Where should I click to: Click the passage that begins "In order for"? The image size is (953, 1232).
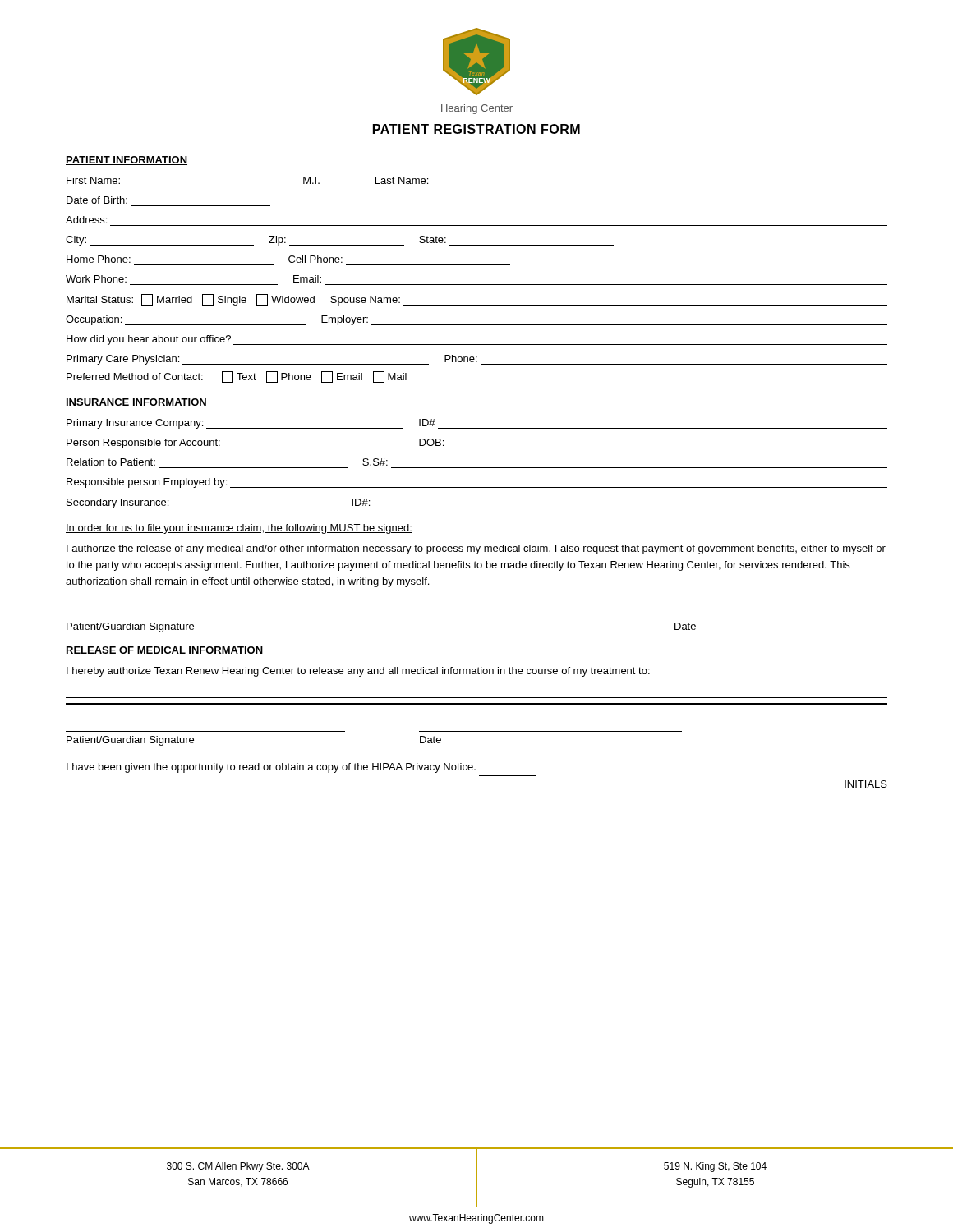pos(476,555)
